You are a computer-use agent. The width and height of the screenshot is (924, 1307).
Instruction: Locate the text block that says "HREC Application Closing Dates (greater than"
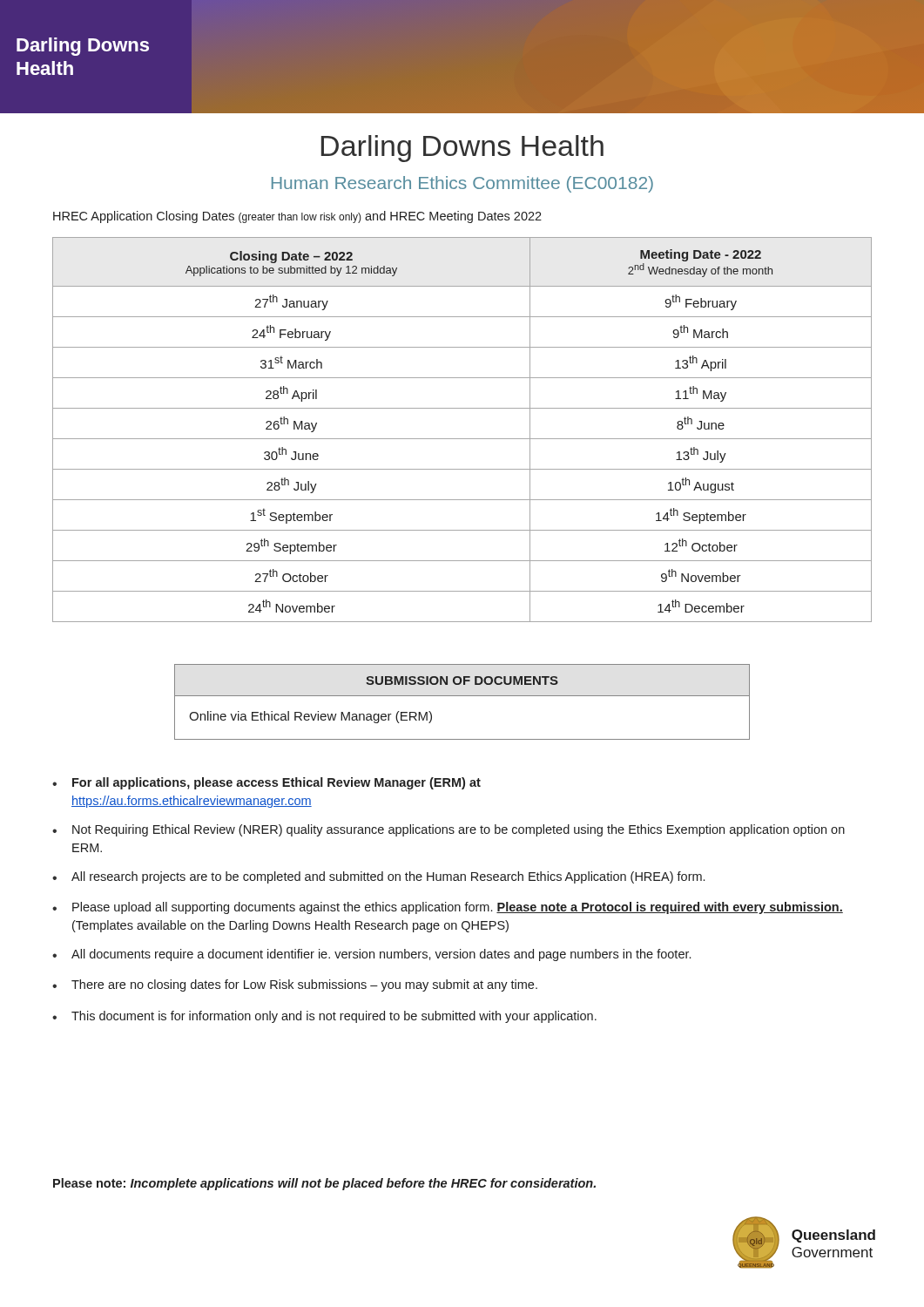pyautogui.click(x=297, y=216)
